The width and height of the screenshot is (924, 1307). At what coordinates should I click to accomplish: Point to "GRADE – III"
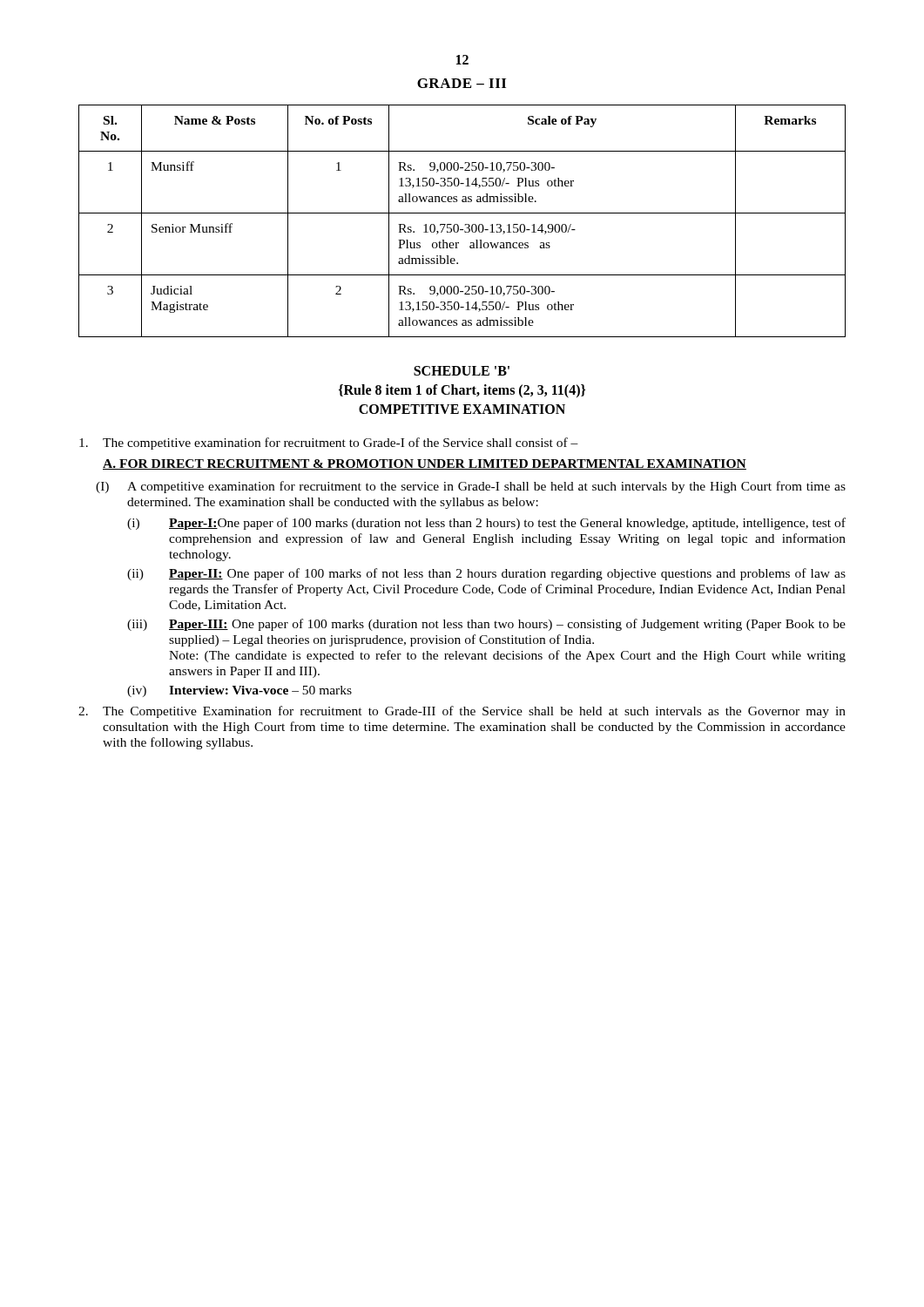click(462, 83)
